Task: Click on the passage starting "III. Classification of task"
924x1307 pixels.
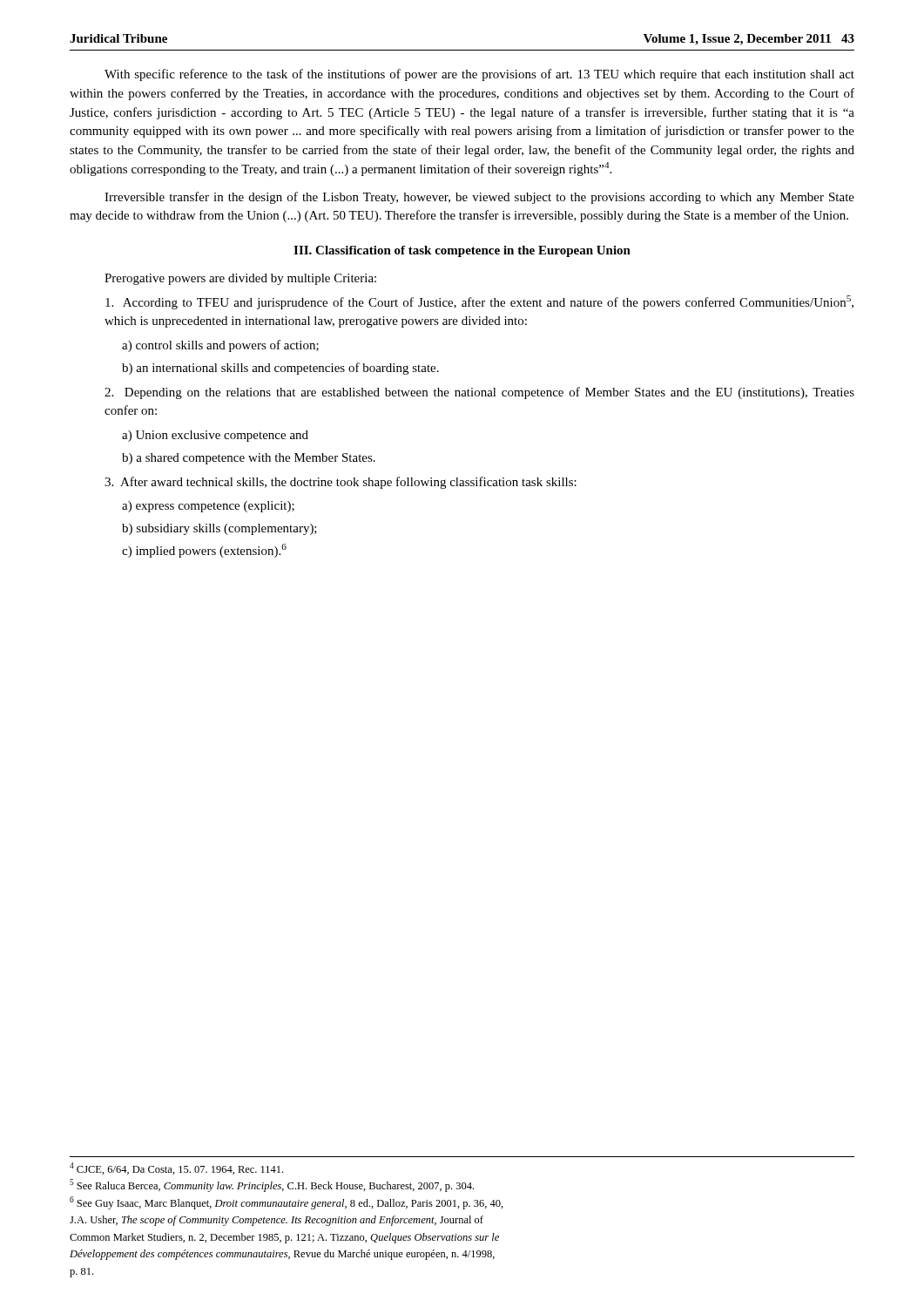Action: click(462, 250)
